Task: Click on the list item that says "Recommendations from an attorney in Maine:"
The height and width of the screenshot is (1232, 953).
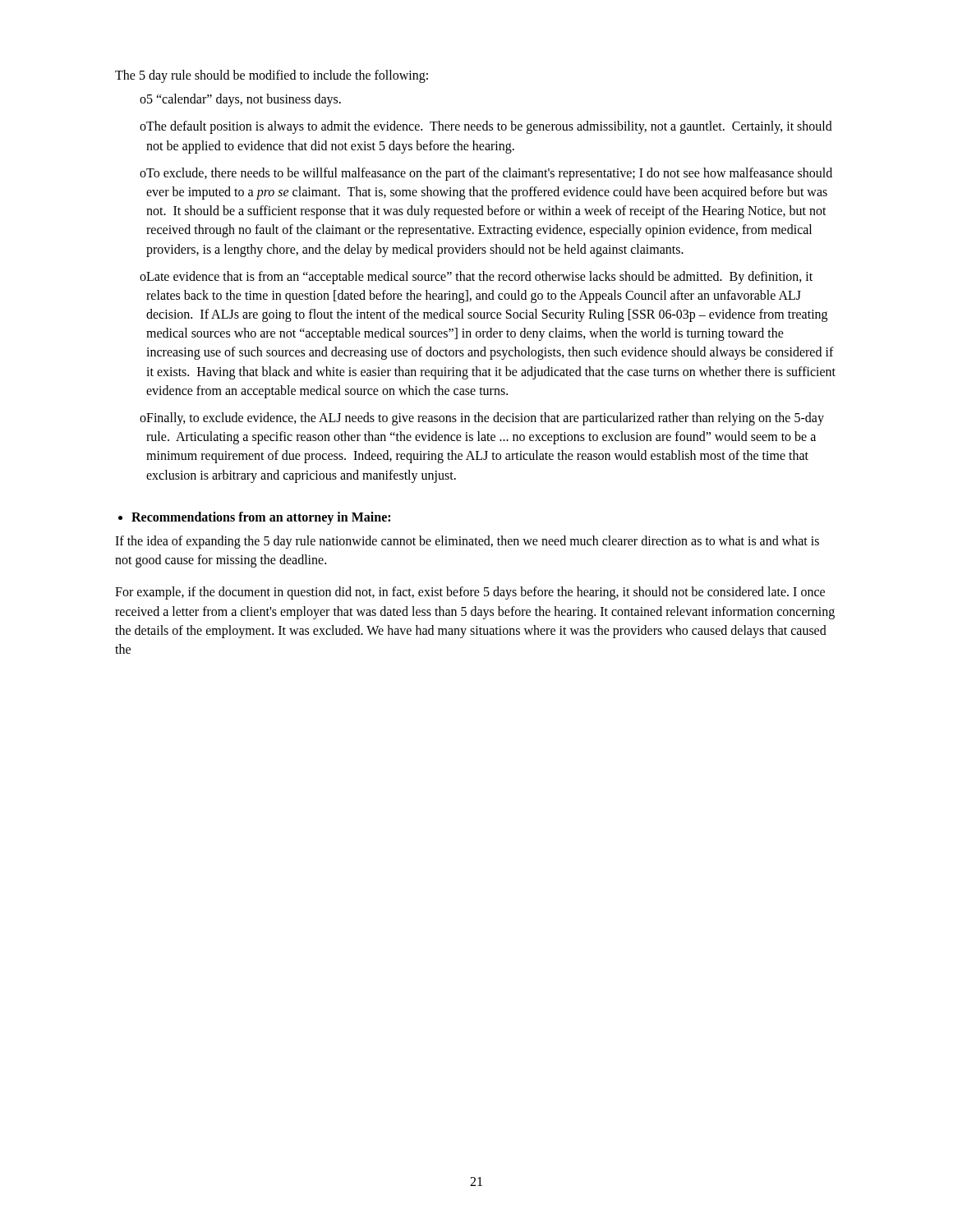Action: click(x=261, y=517)
